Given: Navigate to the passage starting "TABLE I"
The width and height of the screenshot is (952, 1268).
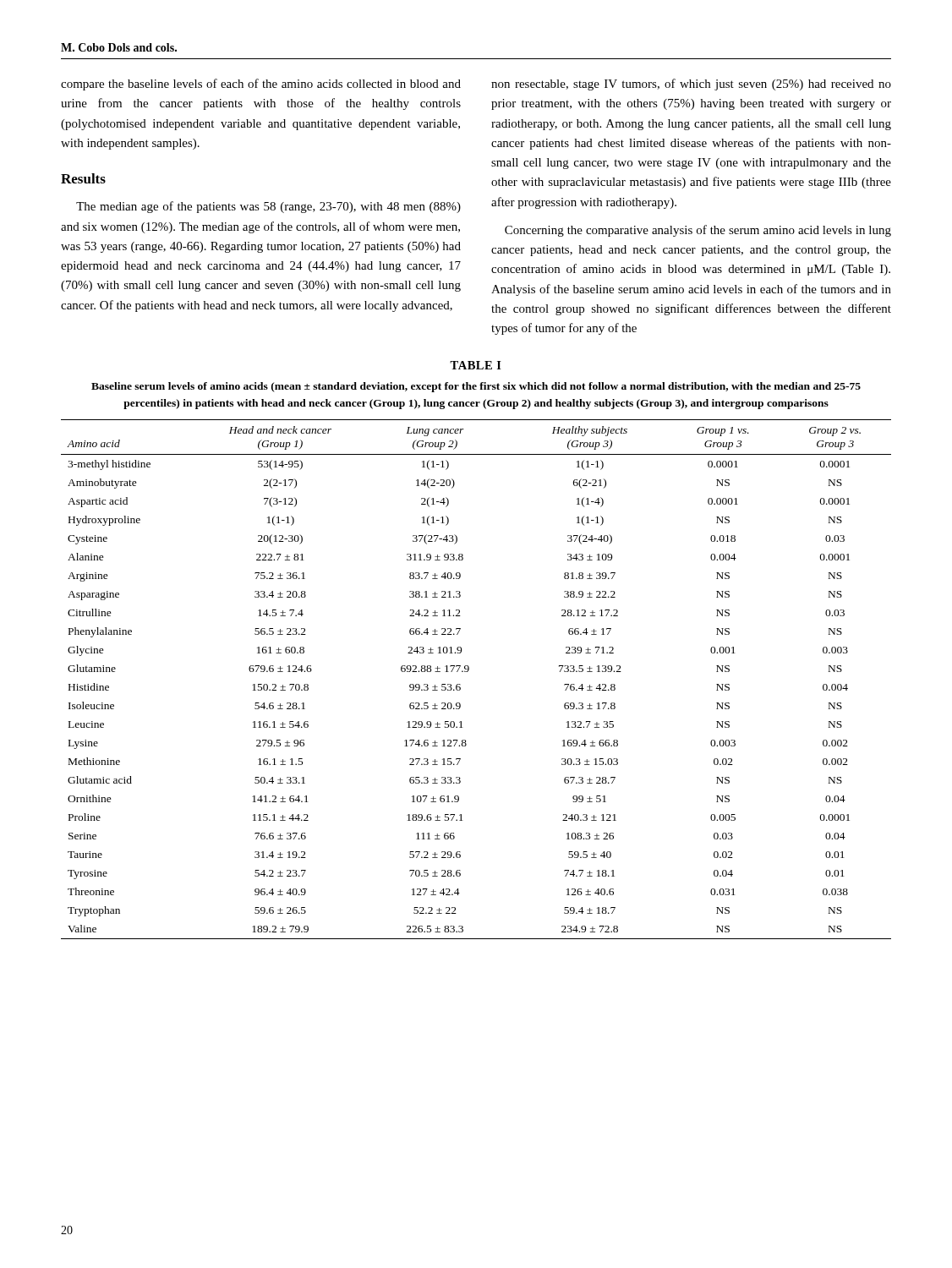Looking at the screenshot, I should pos(476,365).
